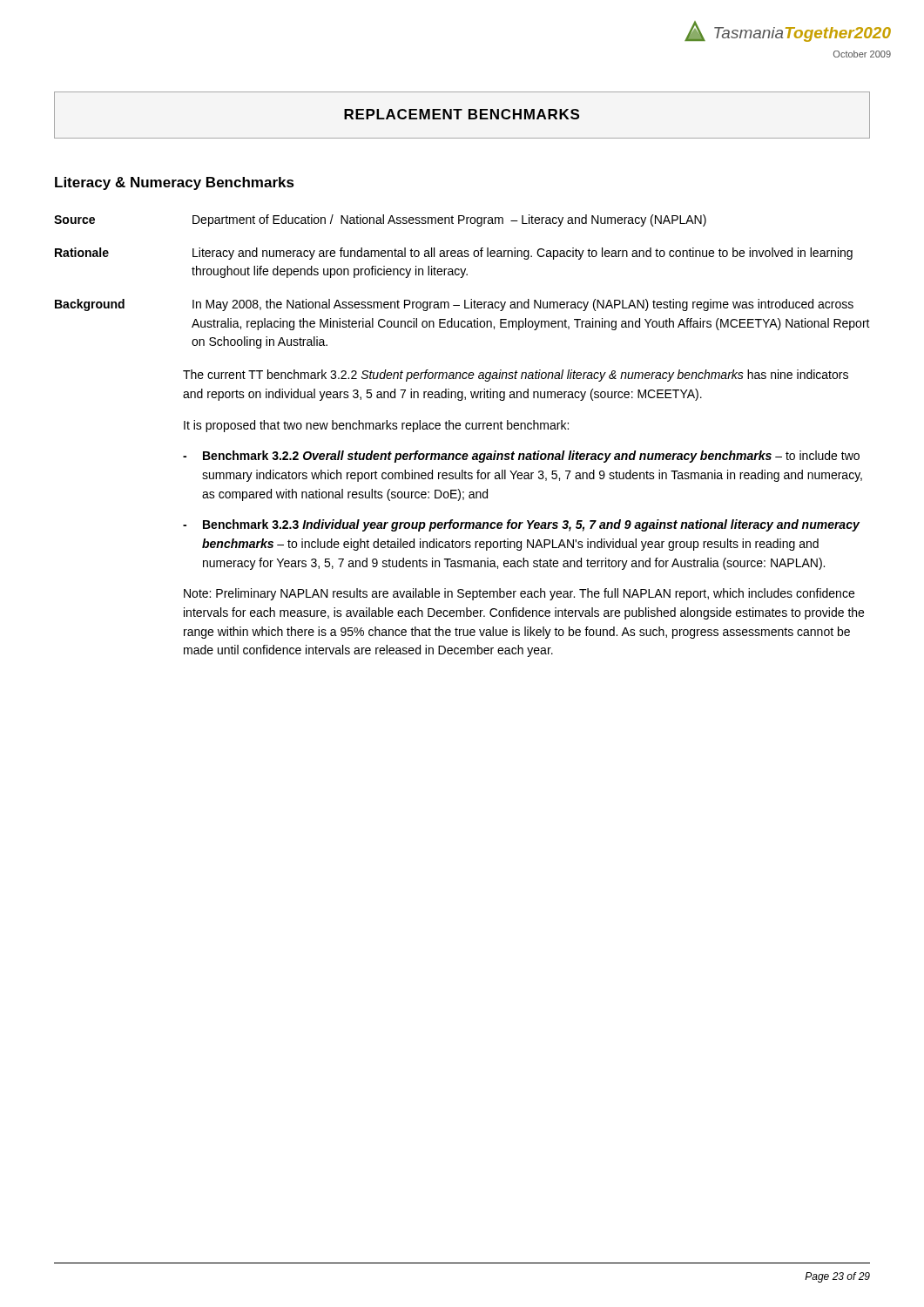Image resolution: width=924 pixels, height=1307 pixels.
Task: Locate the region starting "- Benchmark 3.2.3 Individual year group performance for"
Action: point(526,544)
